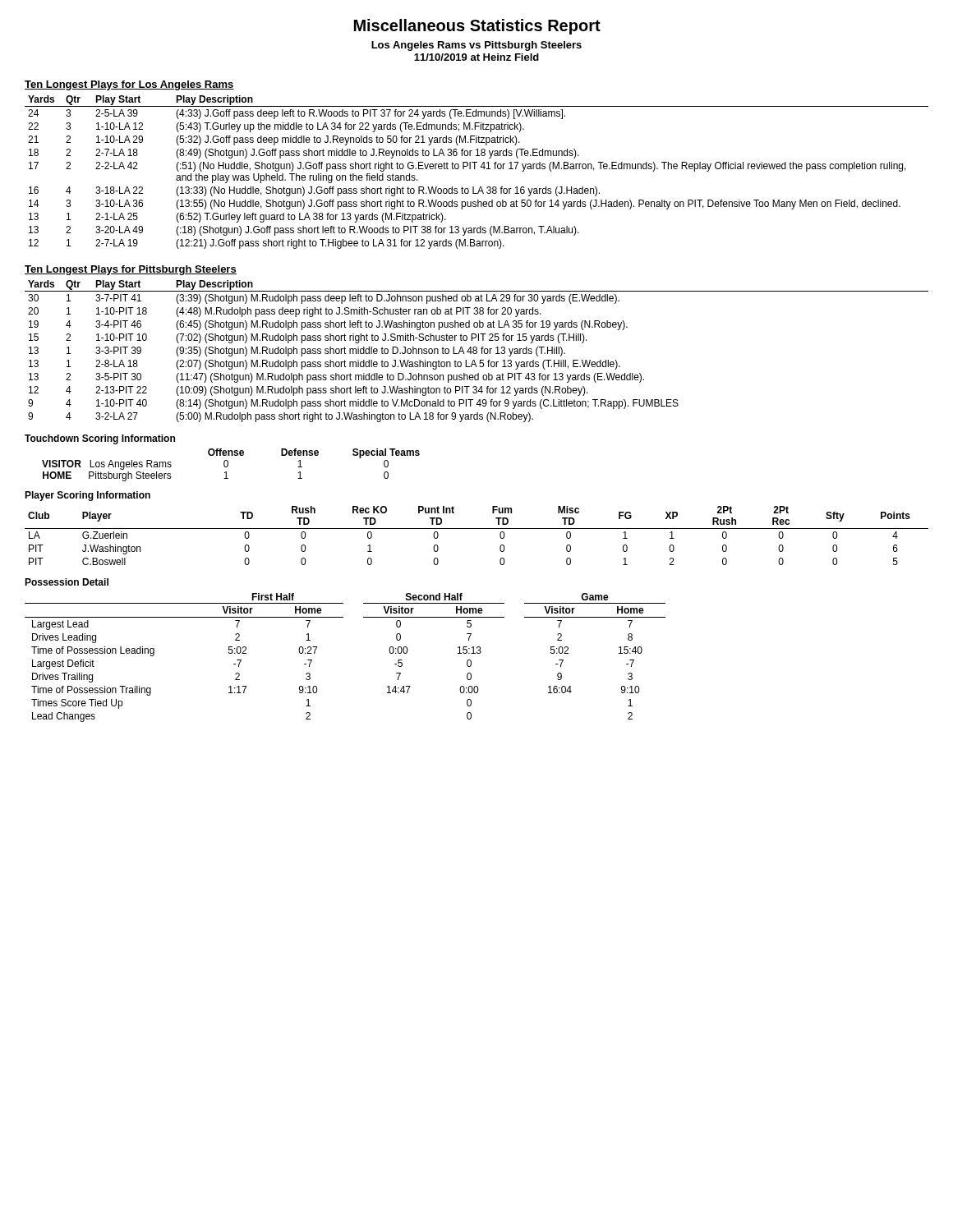Click on the table containing "1-10-PIT 18"
The image size is (953, 1232).
476,350
